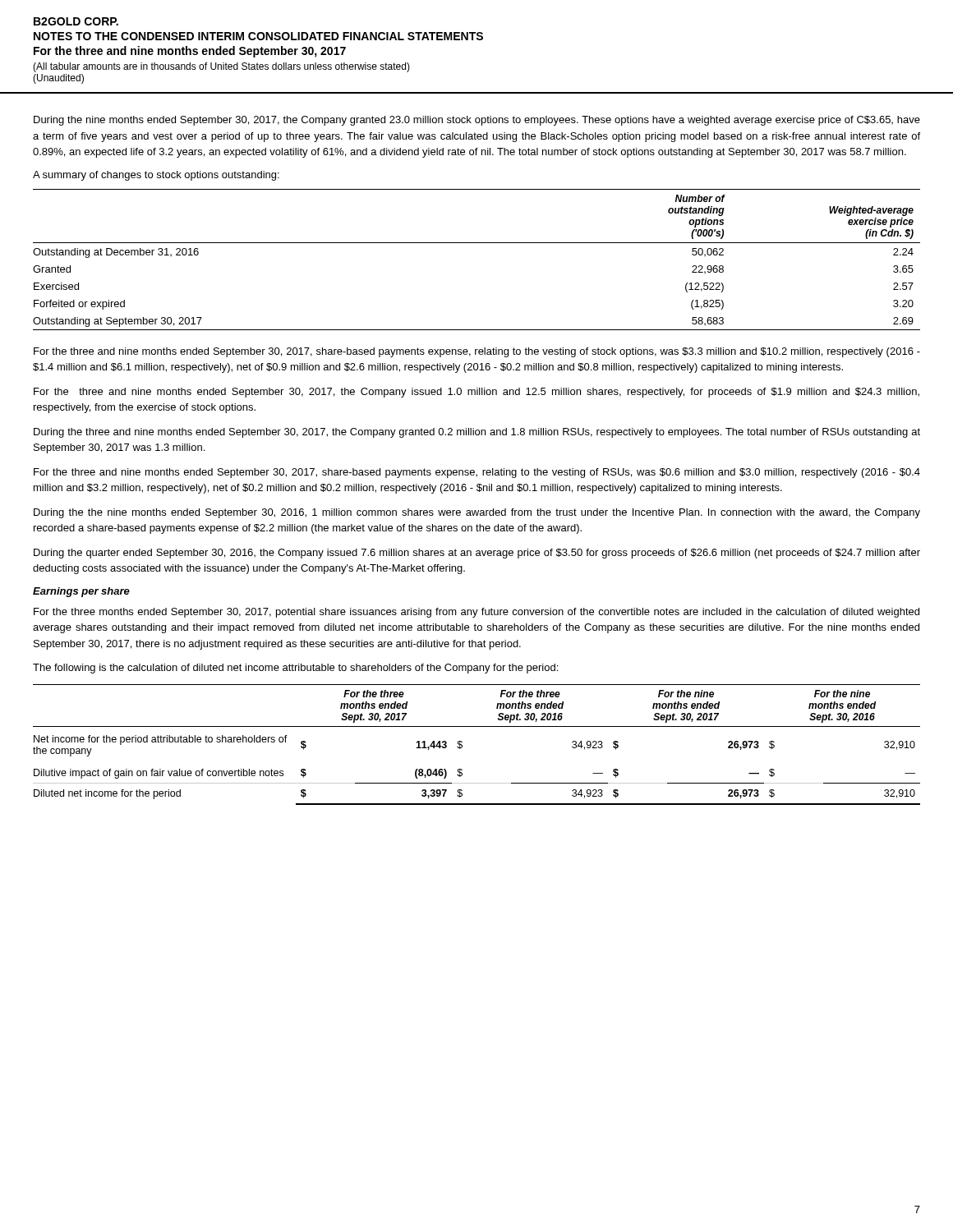Select the table that reads "Outstanding at September 30,"

coord(476,259)
